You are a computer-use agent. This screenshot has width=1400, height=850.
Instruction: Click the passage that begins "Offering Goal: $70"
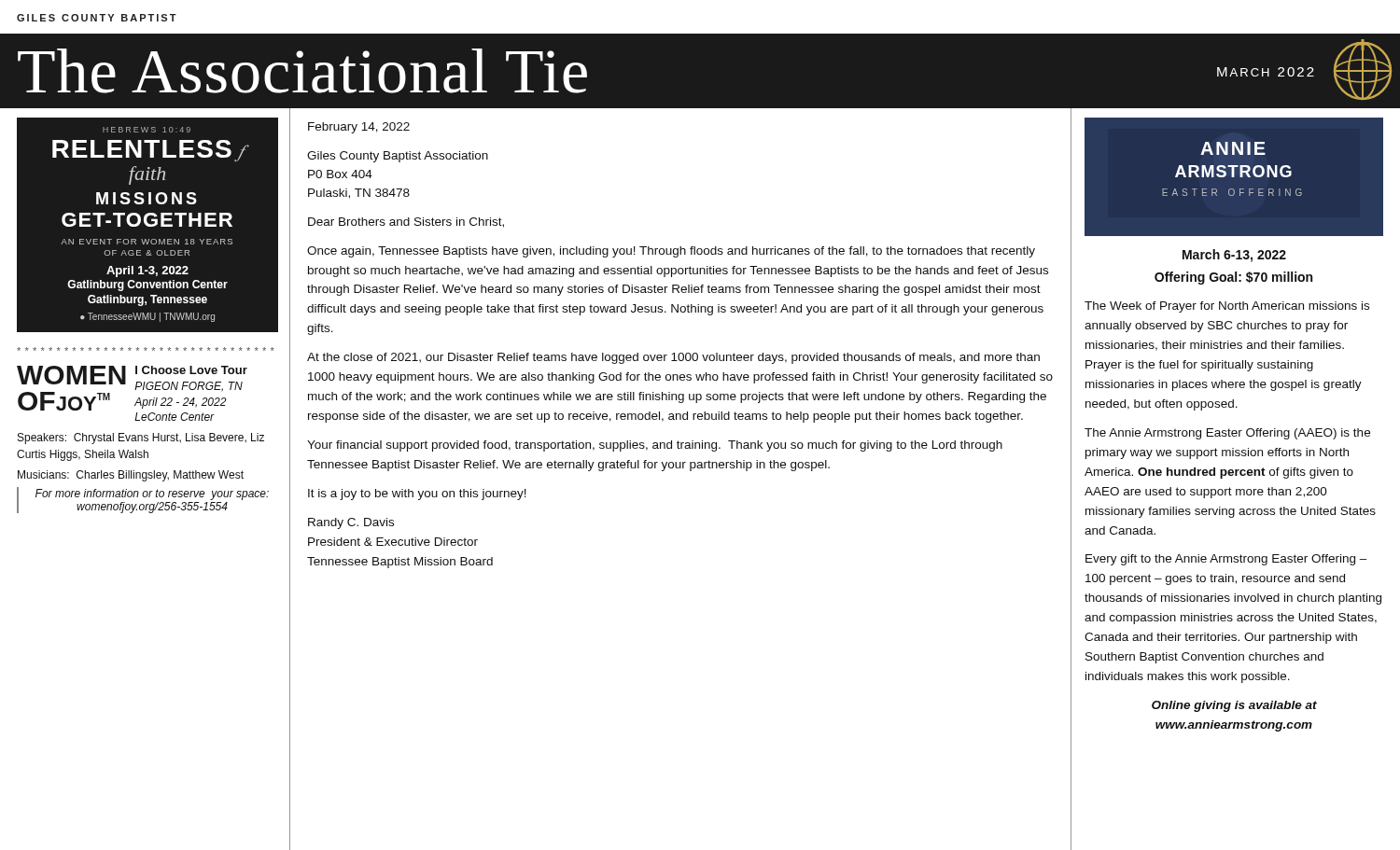click(x=1234, y=277)
